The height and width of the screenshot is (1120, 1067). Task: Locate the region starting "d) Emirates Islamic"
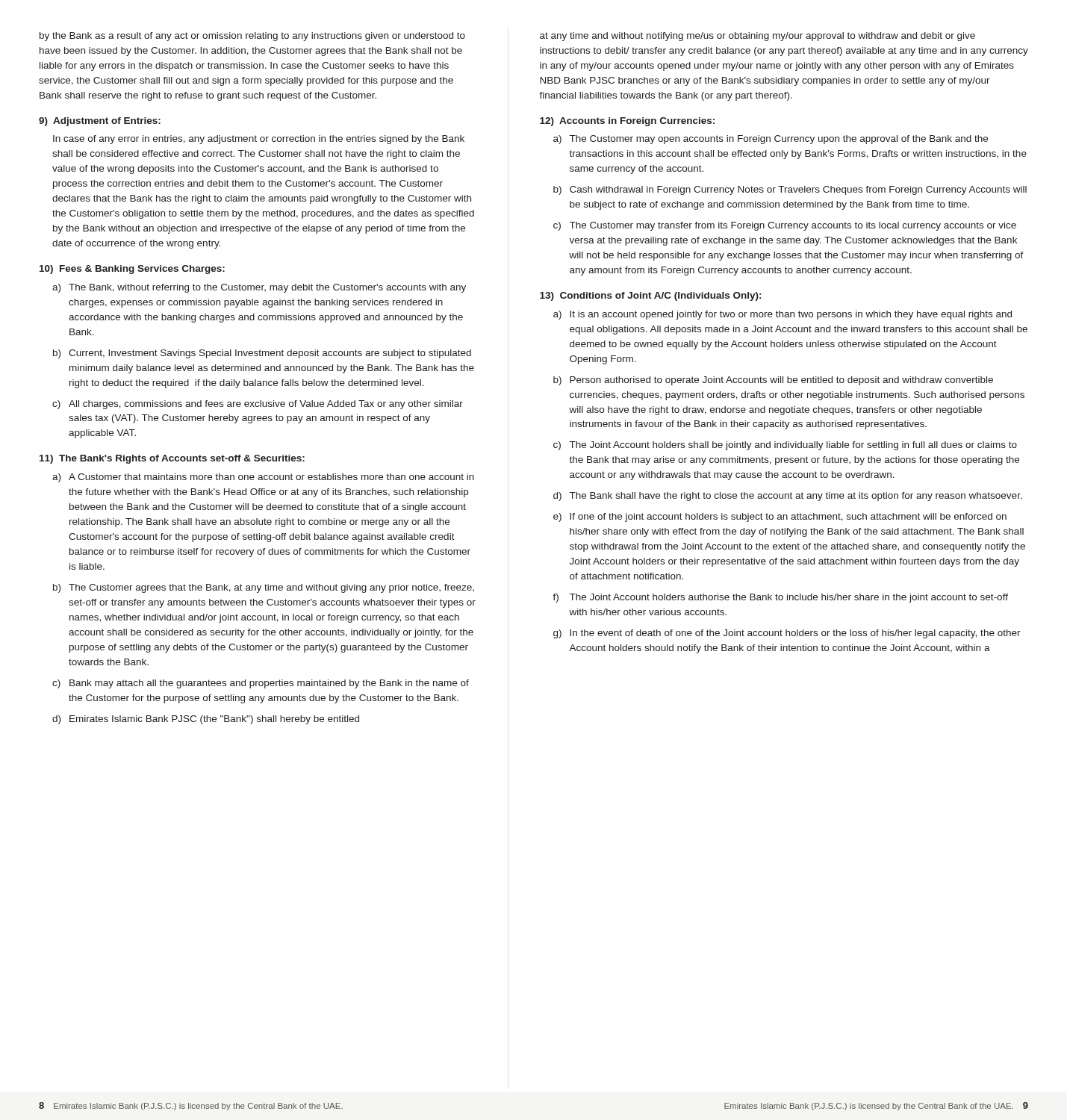(206, 719)
